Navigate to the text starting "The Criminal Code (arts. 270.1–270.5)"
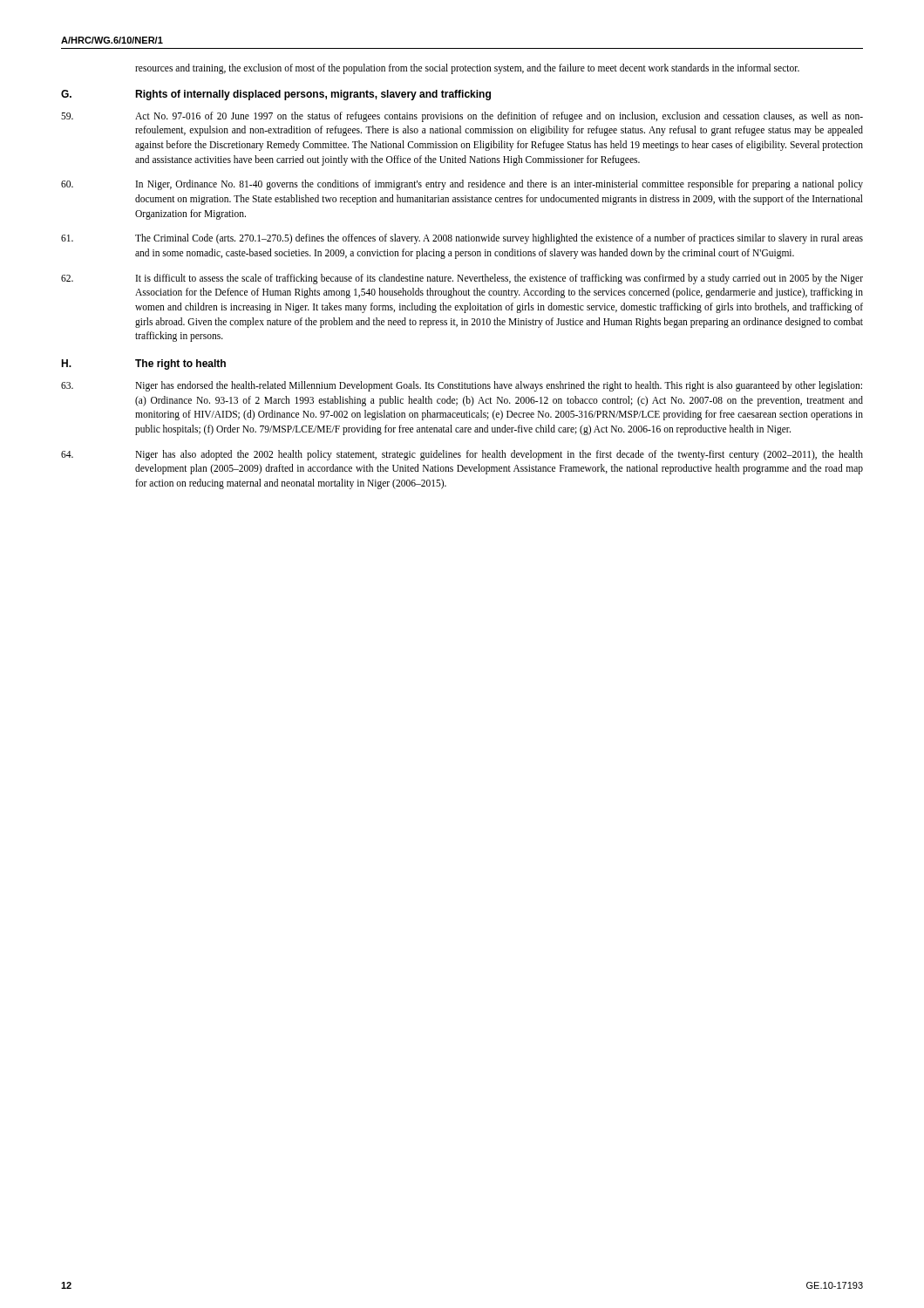924x1308 pixels. 462,246
